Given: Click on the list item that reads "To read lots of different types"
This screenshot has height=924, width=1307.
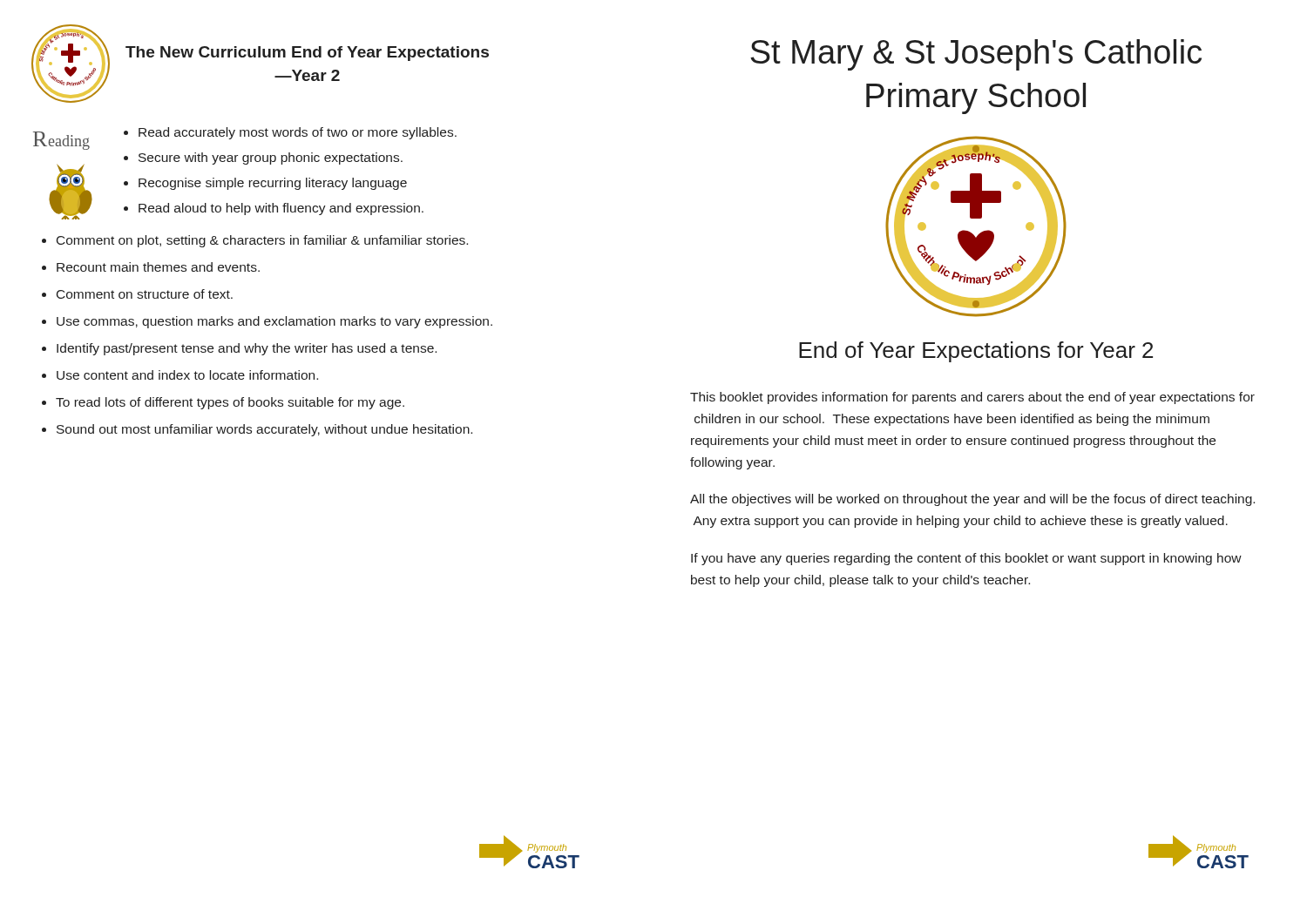Looking at the screenshot, I should [x=231, y=402].
